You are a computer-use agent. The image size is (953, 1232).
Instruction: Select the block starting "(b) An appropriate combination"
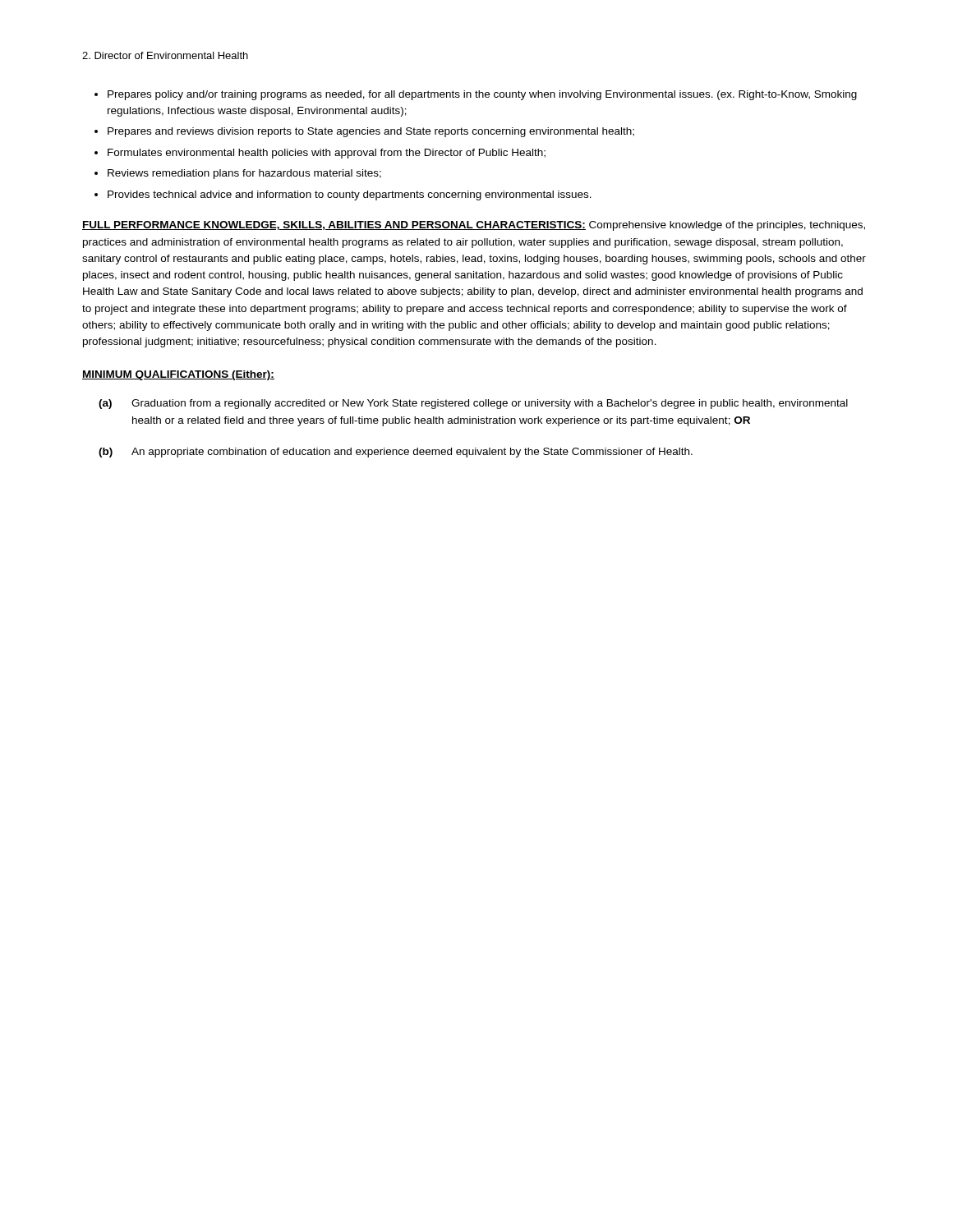point(485,452)
